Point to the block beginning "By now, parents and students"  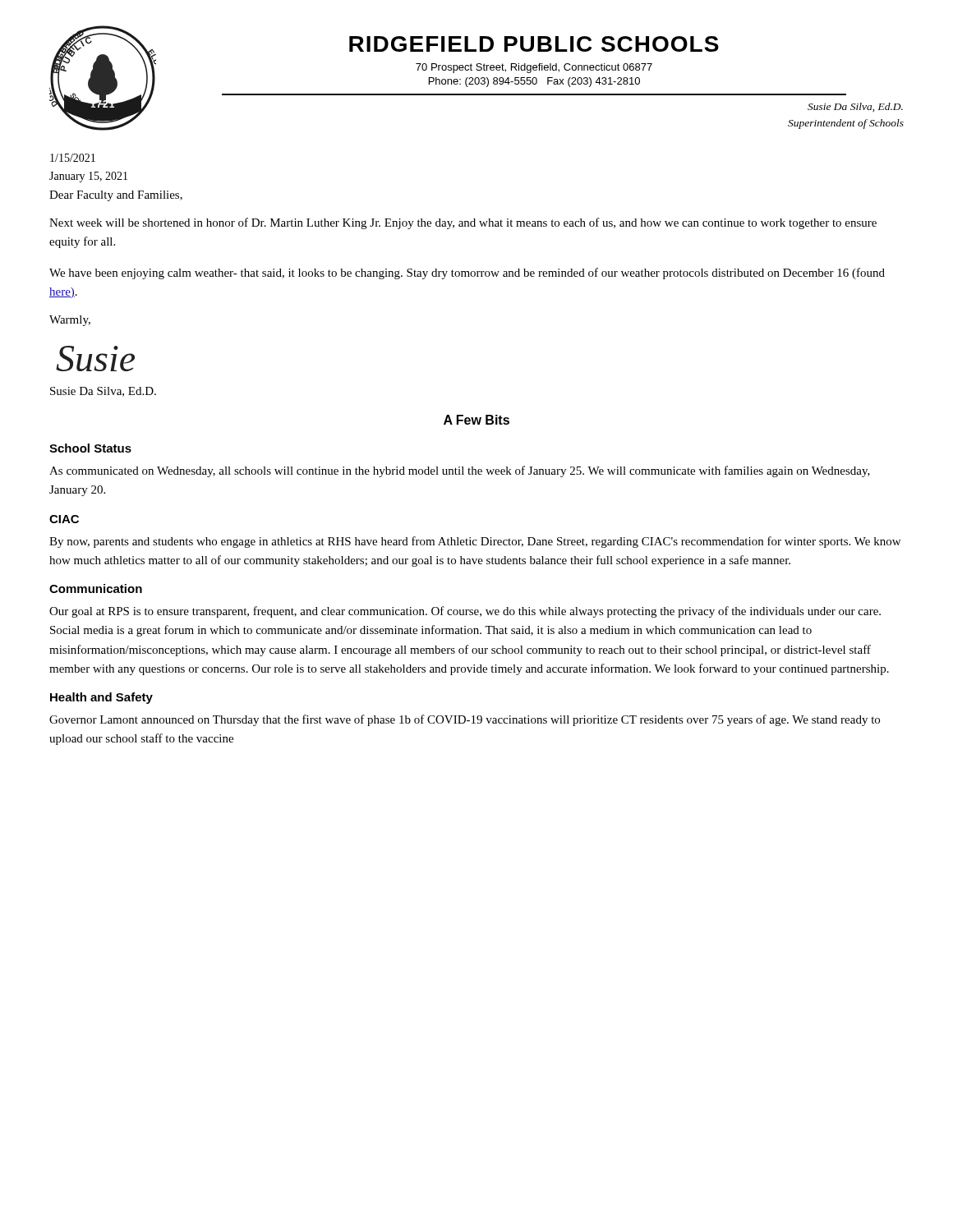point(475,550)
